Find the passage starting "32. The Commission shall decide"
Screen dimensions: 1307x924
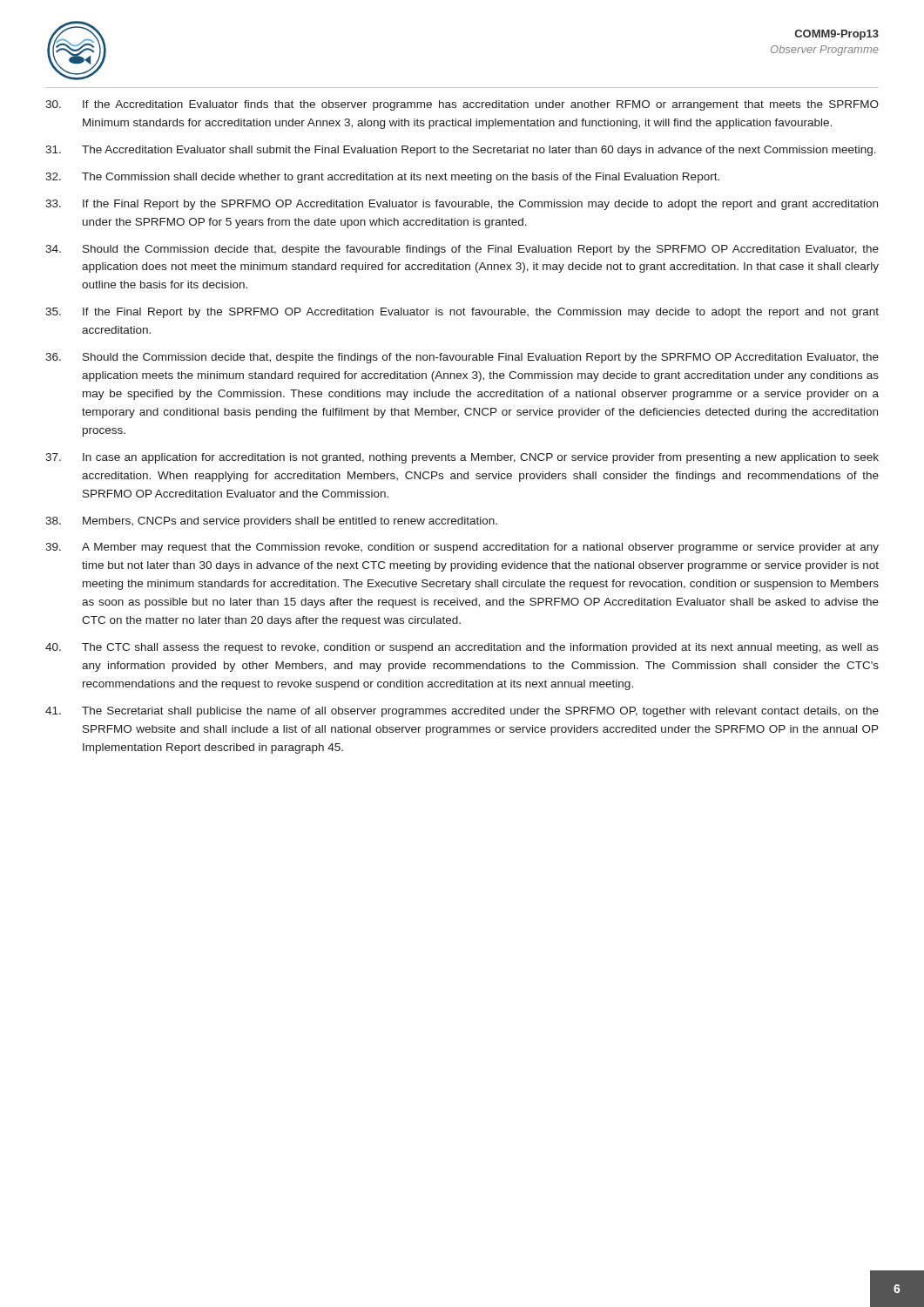tap(462, 177)
